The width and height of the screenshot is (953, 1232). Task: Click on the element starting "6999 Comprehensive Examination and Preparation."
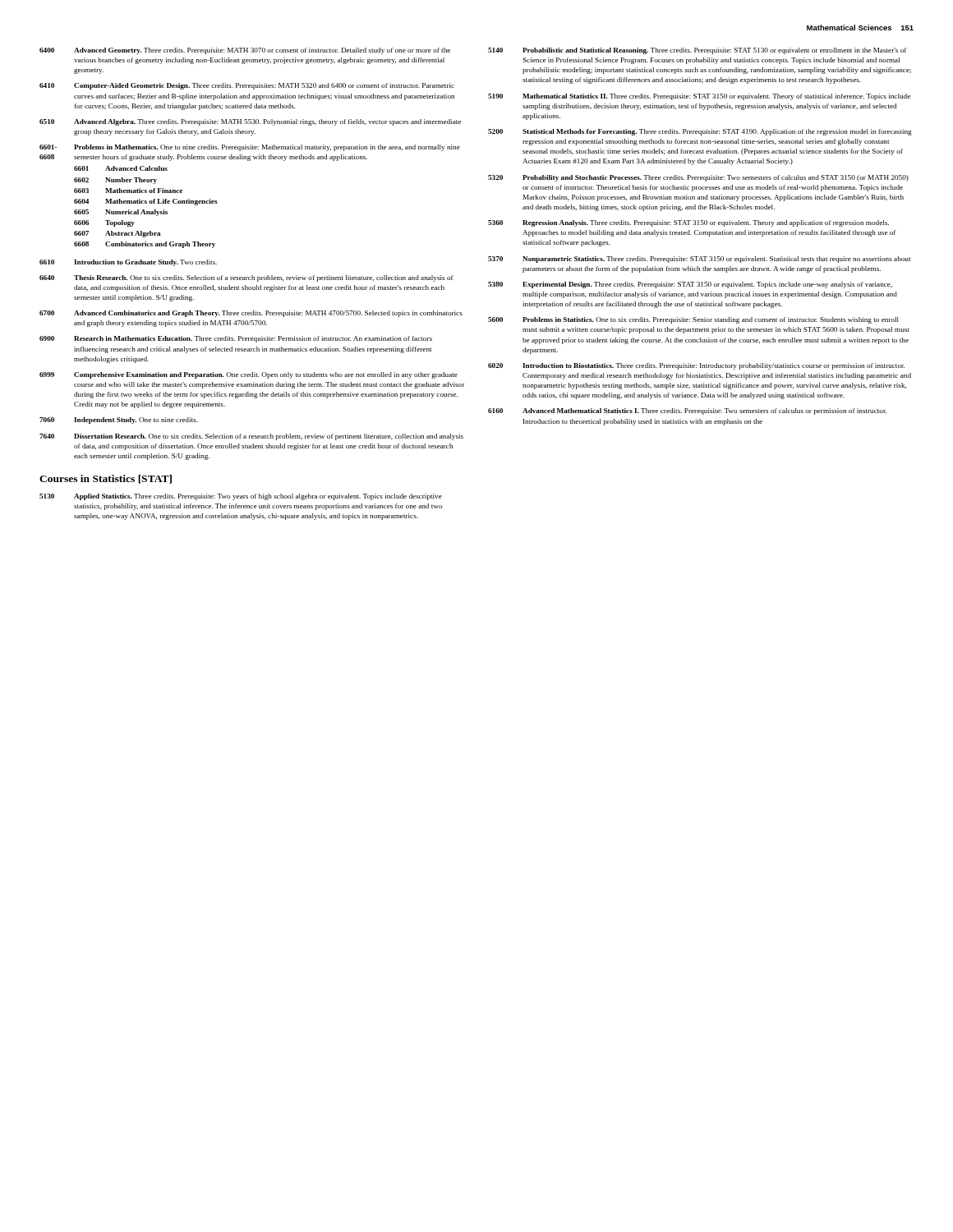[x=252, y=389]
